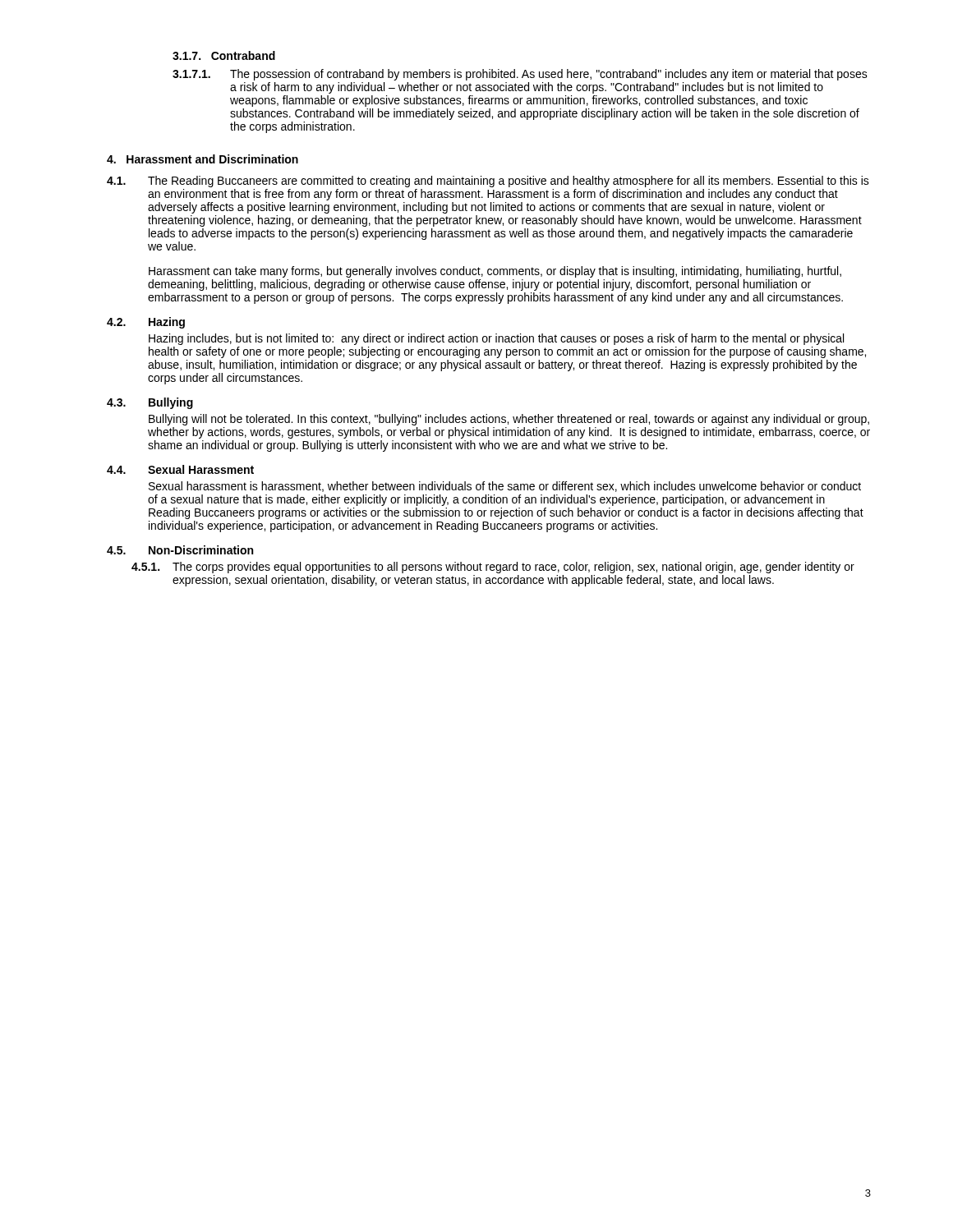Find the block on this page that starts "3.1.7.1. The possession of contraband by members is"

tap(522, 100)
